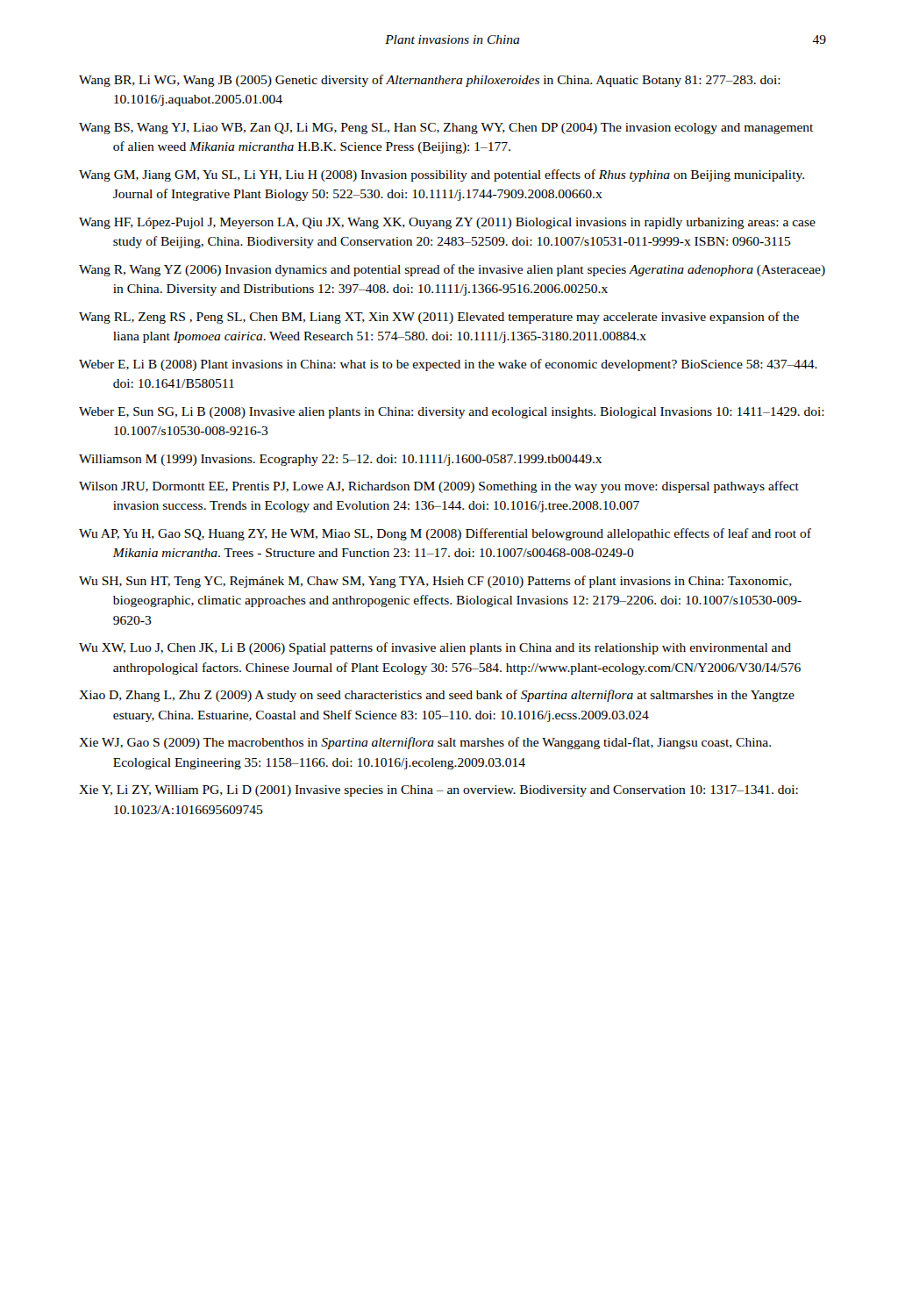The width and height of the screenshot is (905, 1316).
Task: Navigate to the text block starting "Wang BS, Wang"
Action: 446,137
